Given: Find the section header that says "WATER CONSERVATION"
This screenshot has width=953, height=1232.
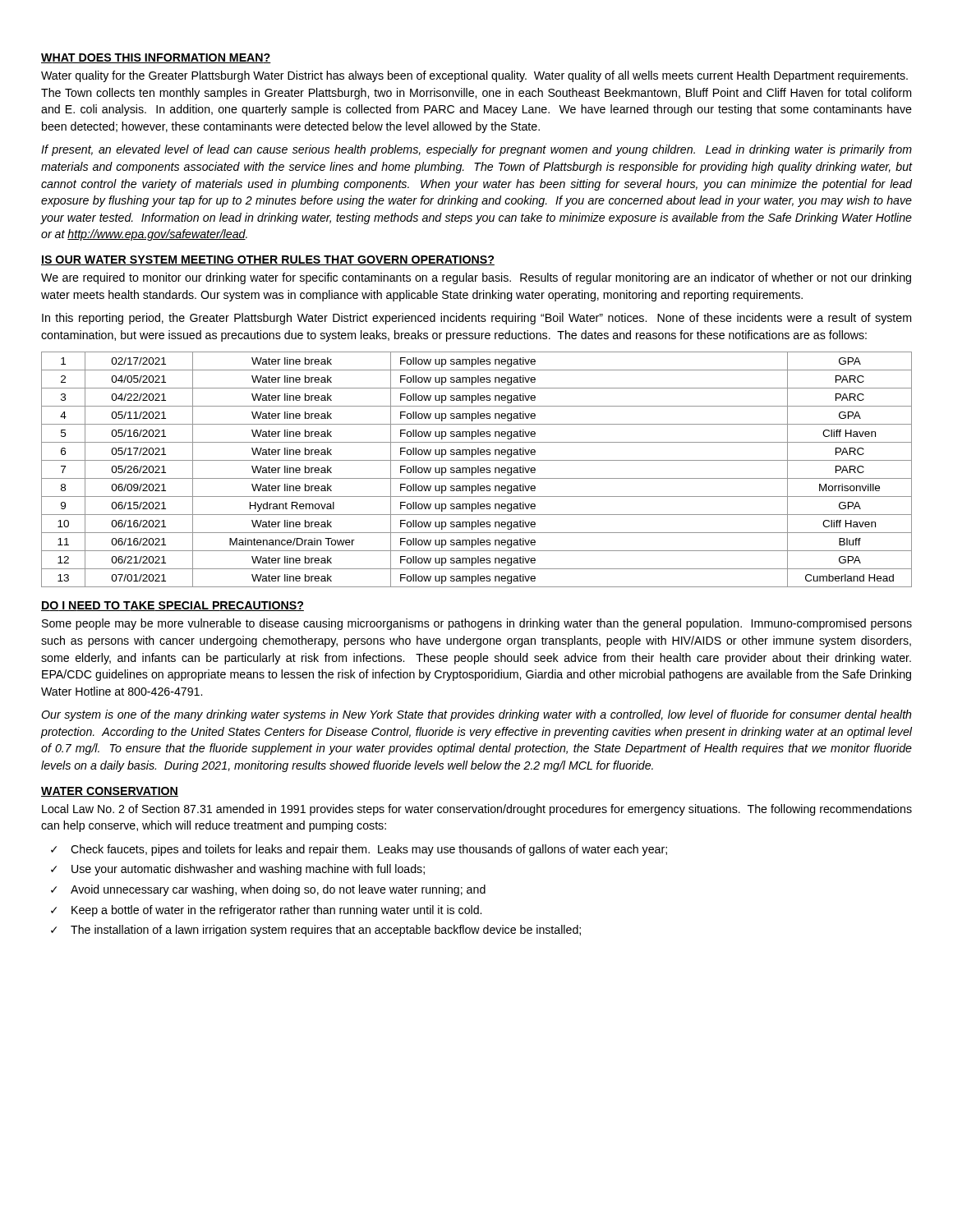Looking at the screenshot, I should [x=110, y=791].
